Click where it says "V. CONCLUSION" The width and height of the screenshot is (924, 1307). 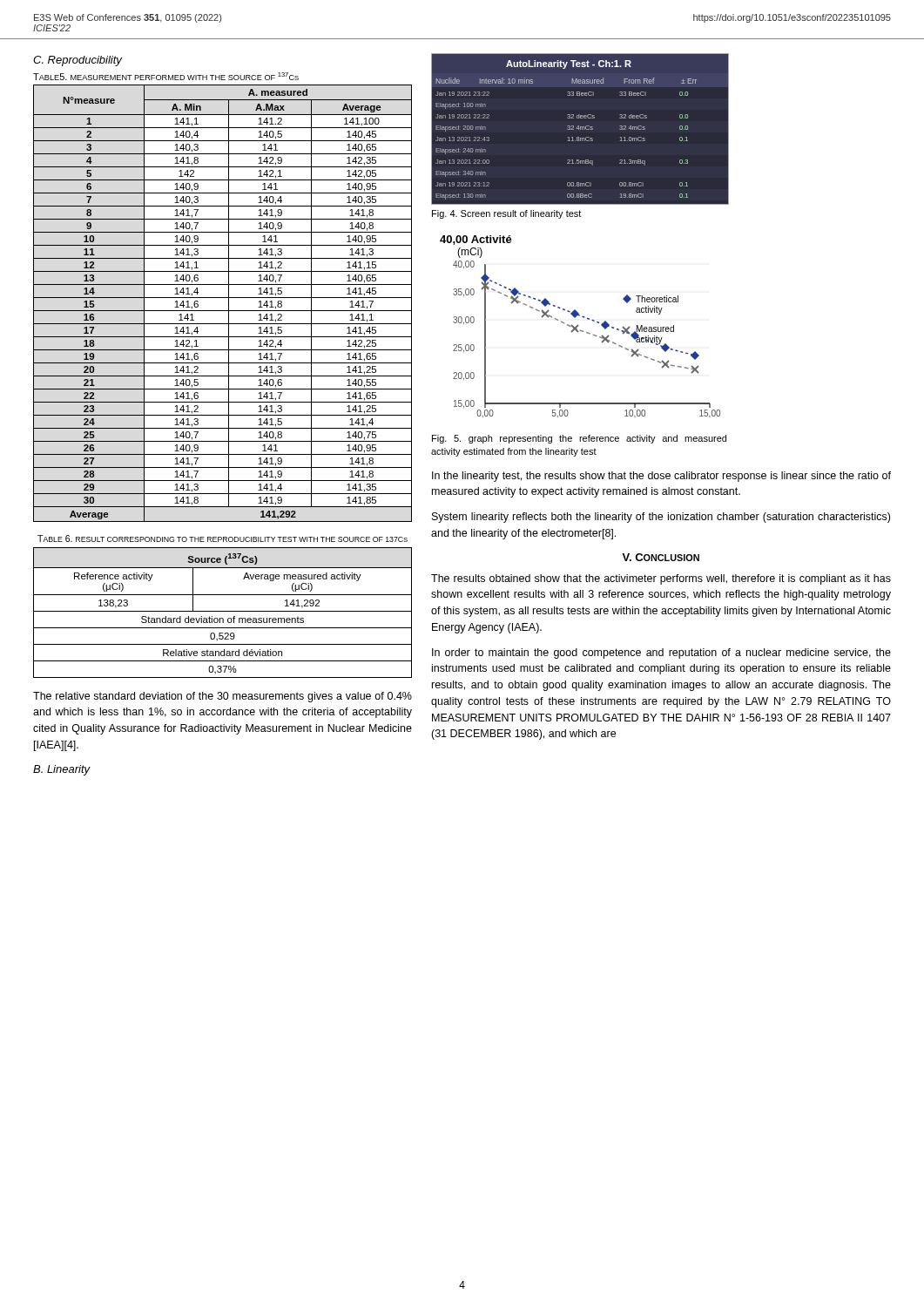tap(661, 557)
